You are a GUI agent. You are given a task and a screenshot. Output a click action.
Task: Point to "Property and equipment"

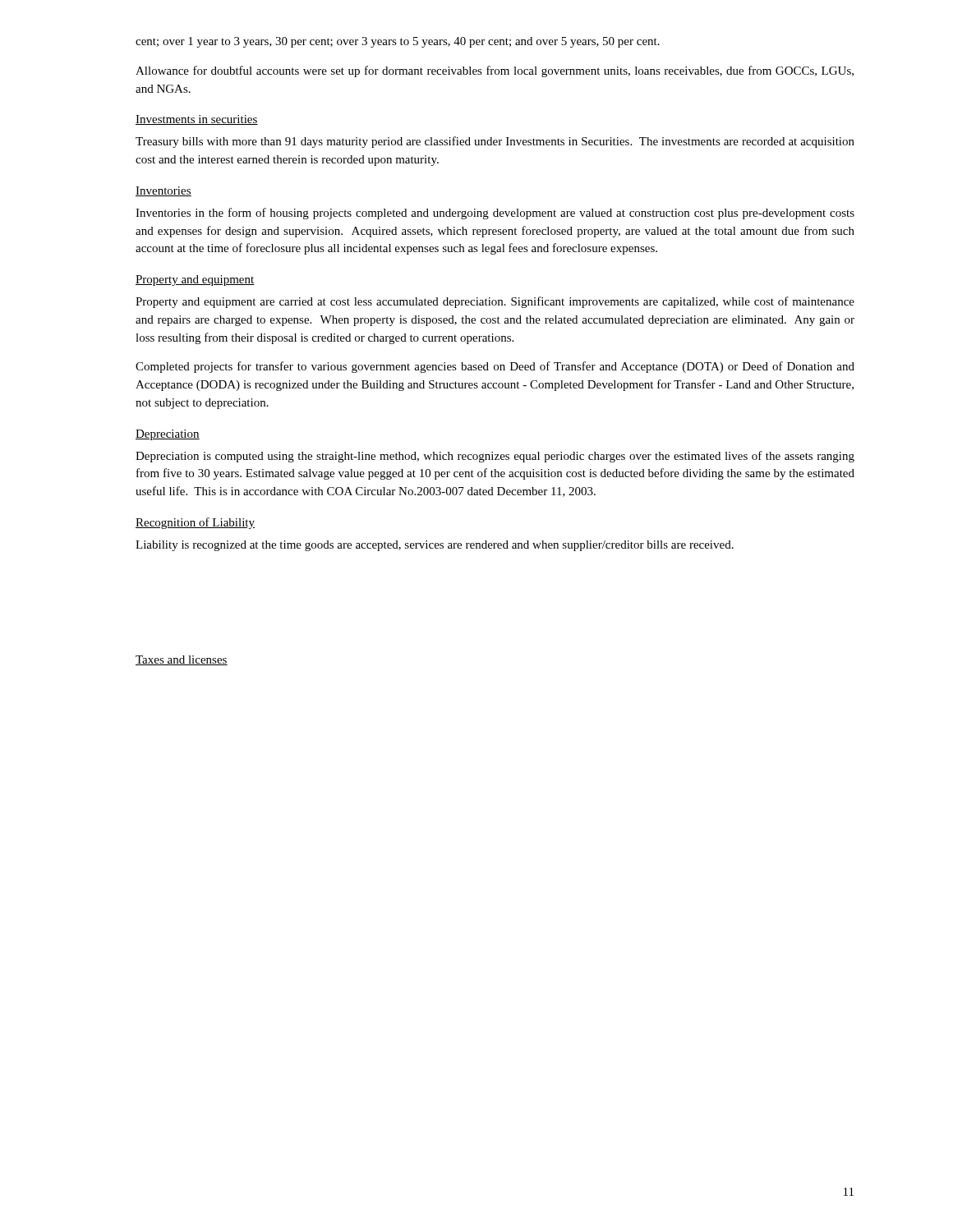tap(195, 279)
